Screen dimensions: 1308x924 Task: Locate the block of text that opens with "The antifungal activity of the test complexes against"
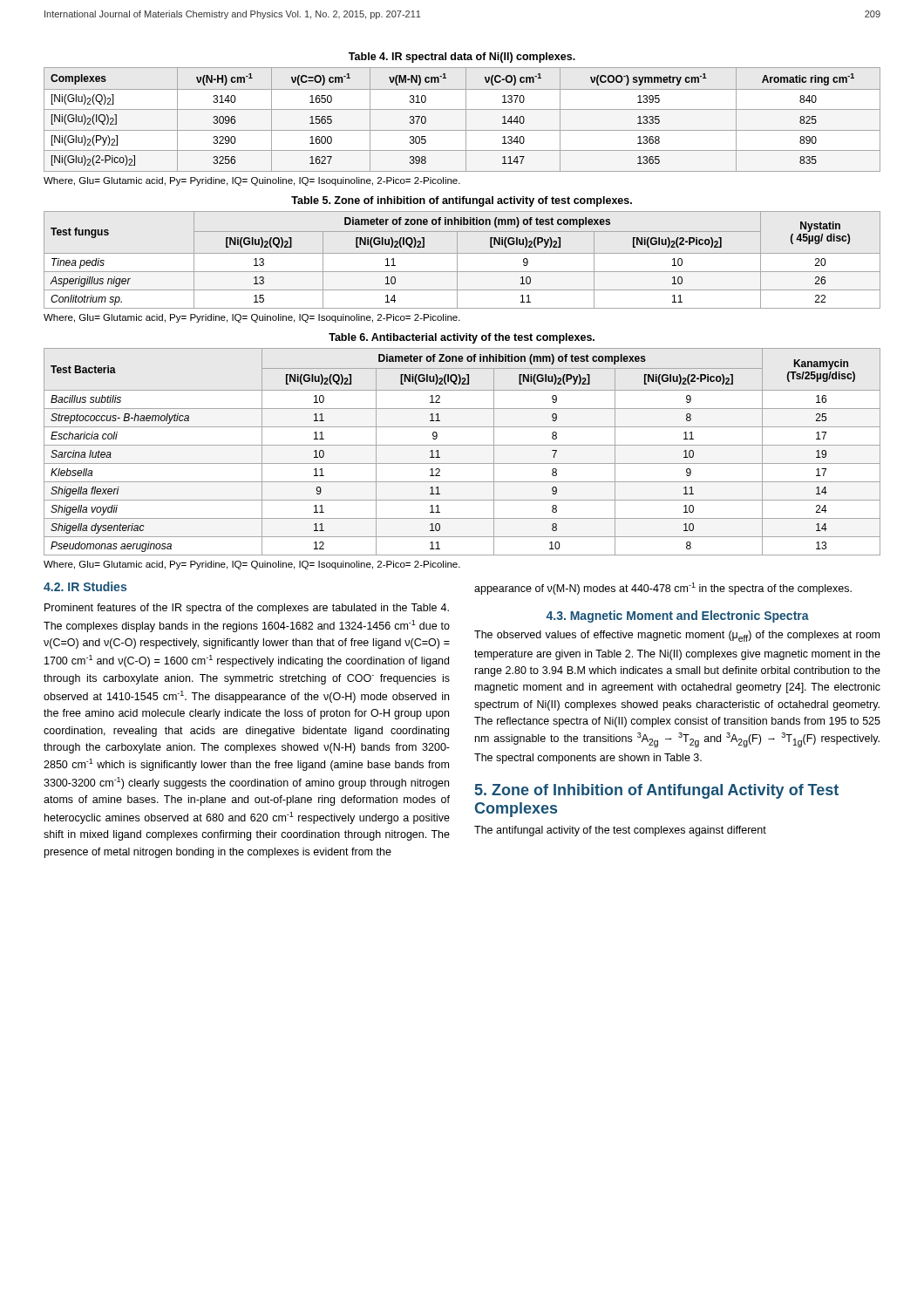point(620,830)
